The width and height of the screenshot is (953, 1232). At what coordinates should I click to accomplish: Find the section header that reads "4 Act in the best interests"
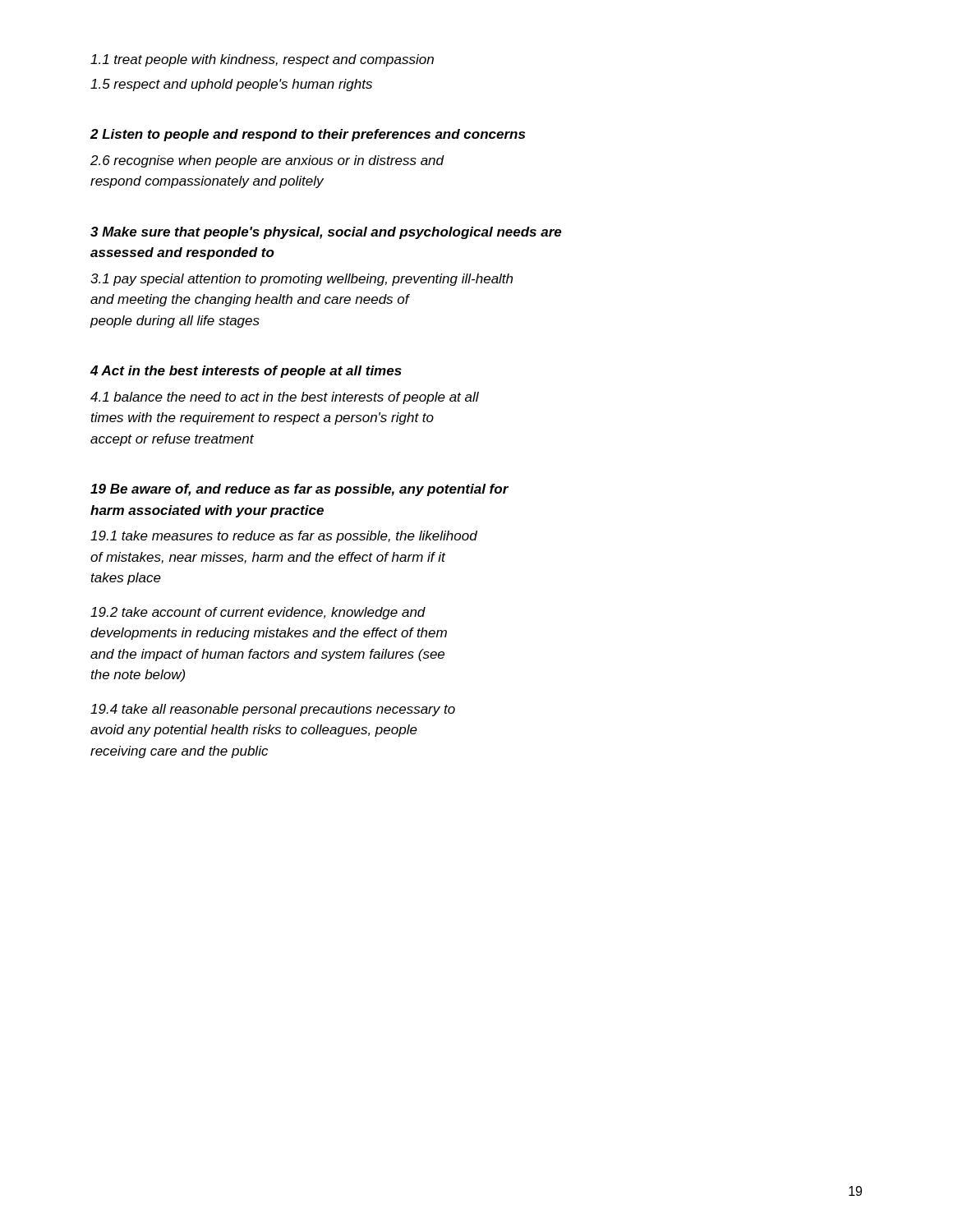[x=246, y=371]
